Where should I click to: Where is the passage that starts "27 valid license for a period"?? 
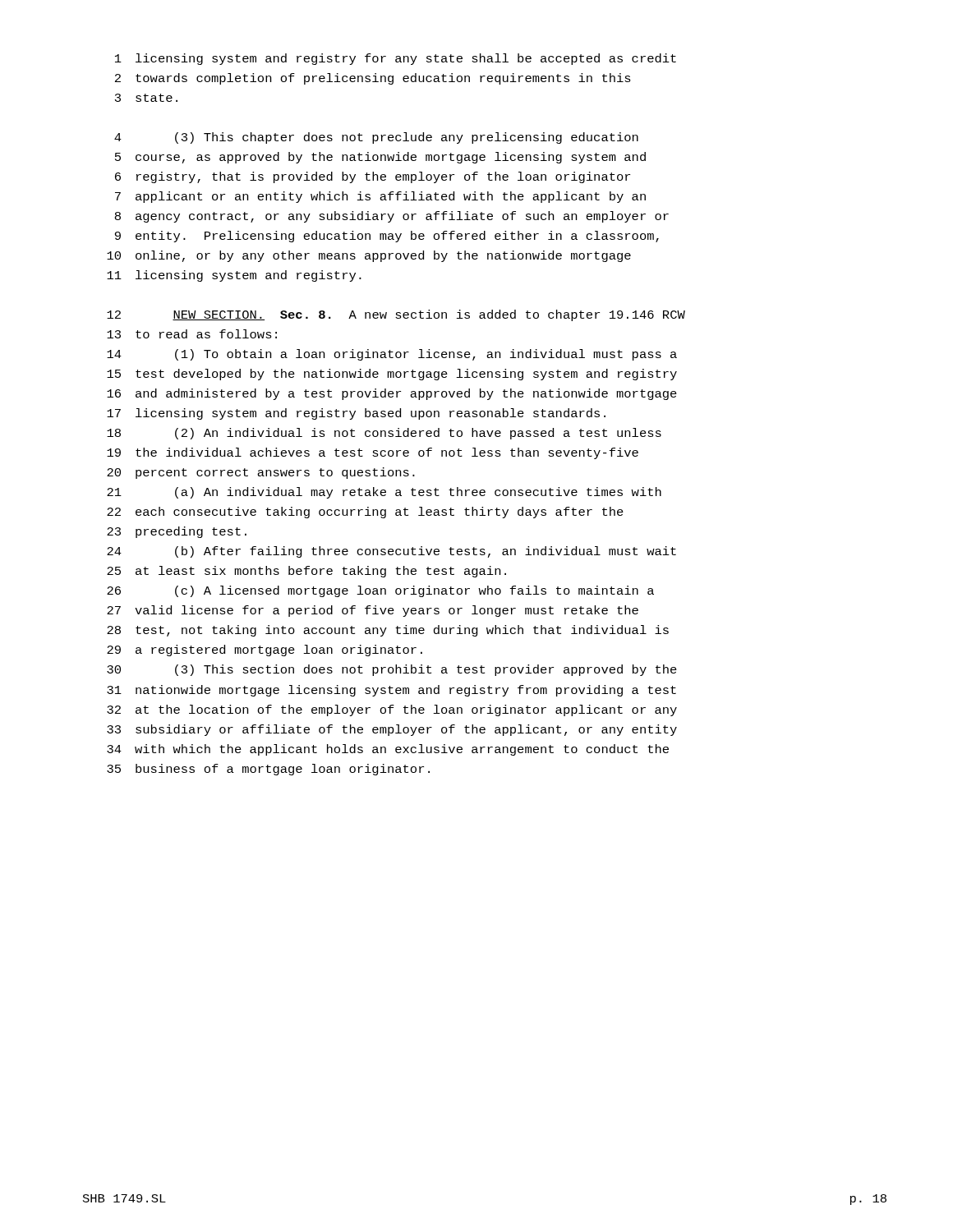(485, 611)
